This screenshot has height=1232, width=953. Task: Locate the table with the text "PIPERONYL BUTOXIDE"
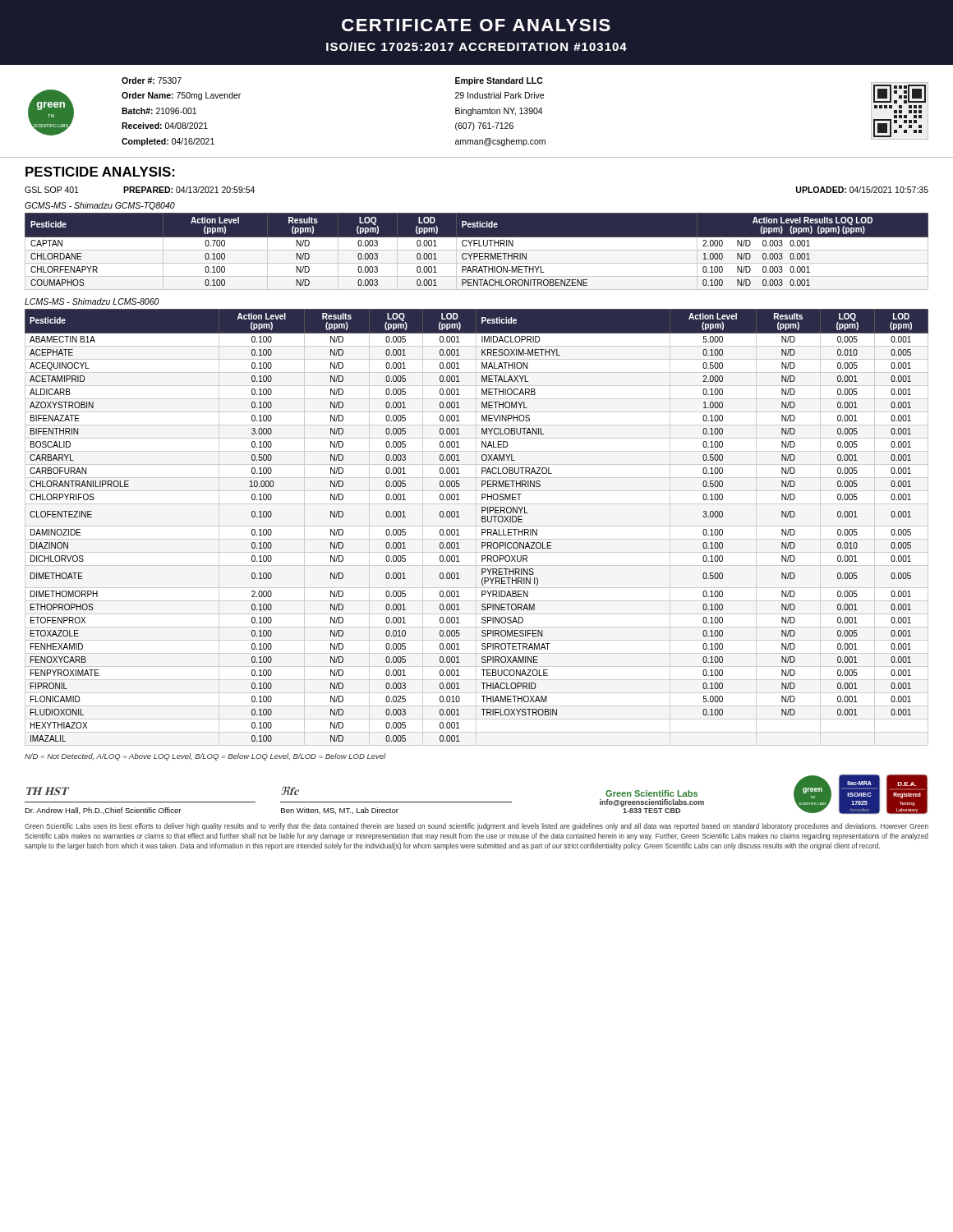point(476,527)
